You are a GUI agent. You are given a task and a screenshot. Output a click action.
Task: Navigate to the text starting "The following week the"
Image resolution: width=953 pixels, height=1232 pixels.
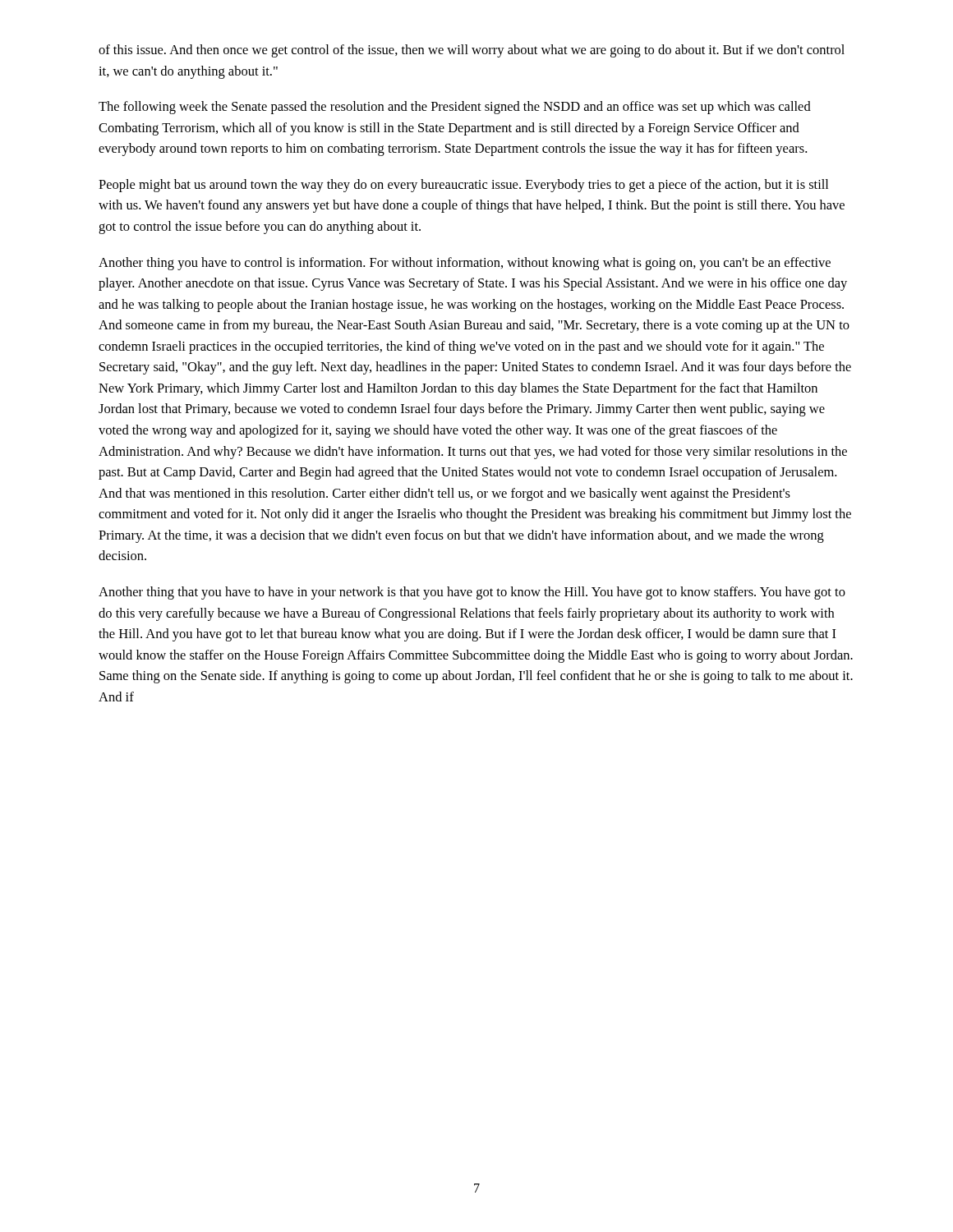[x=455, y=127]
